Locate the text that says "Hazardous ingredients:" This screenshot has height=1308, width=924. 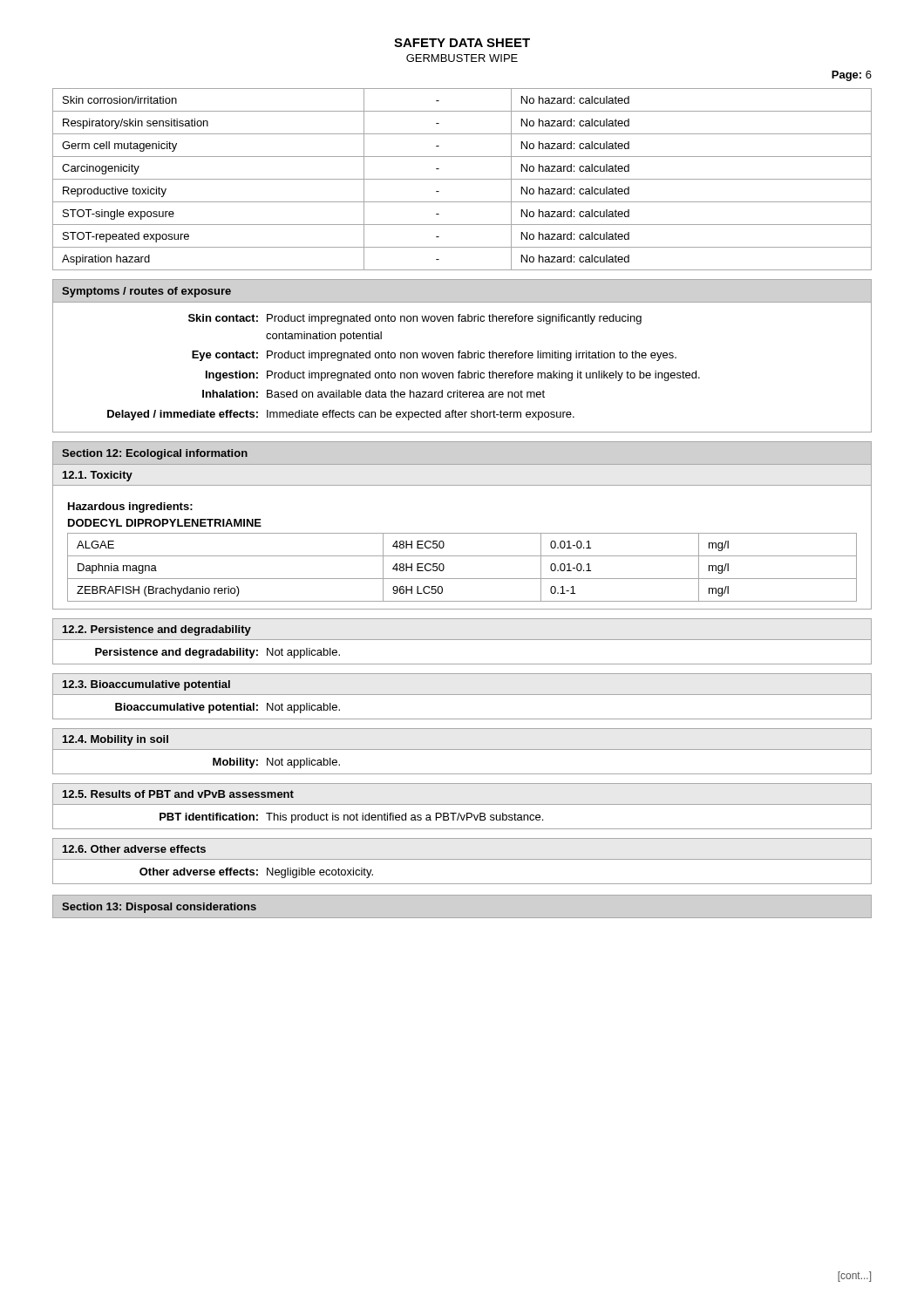[x=130, y=506]
